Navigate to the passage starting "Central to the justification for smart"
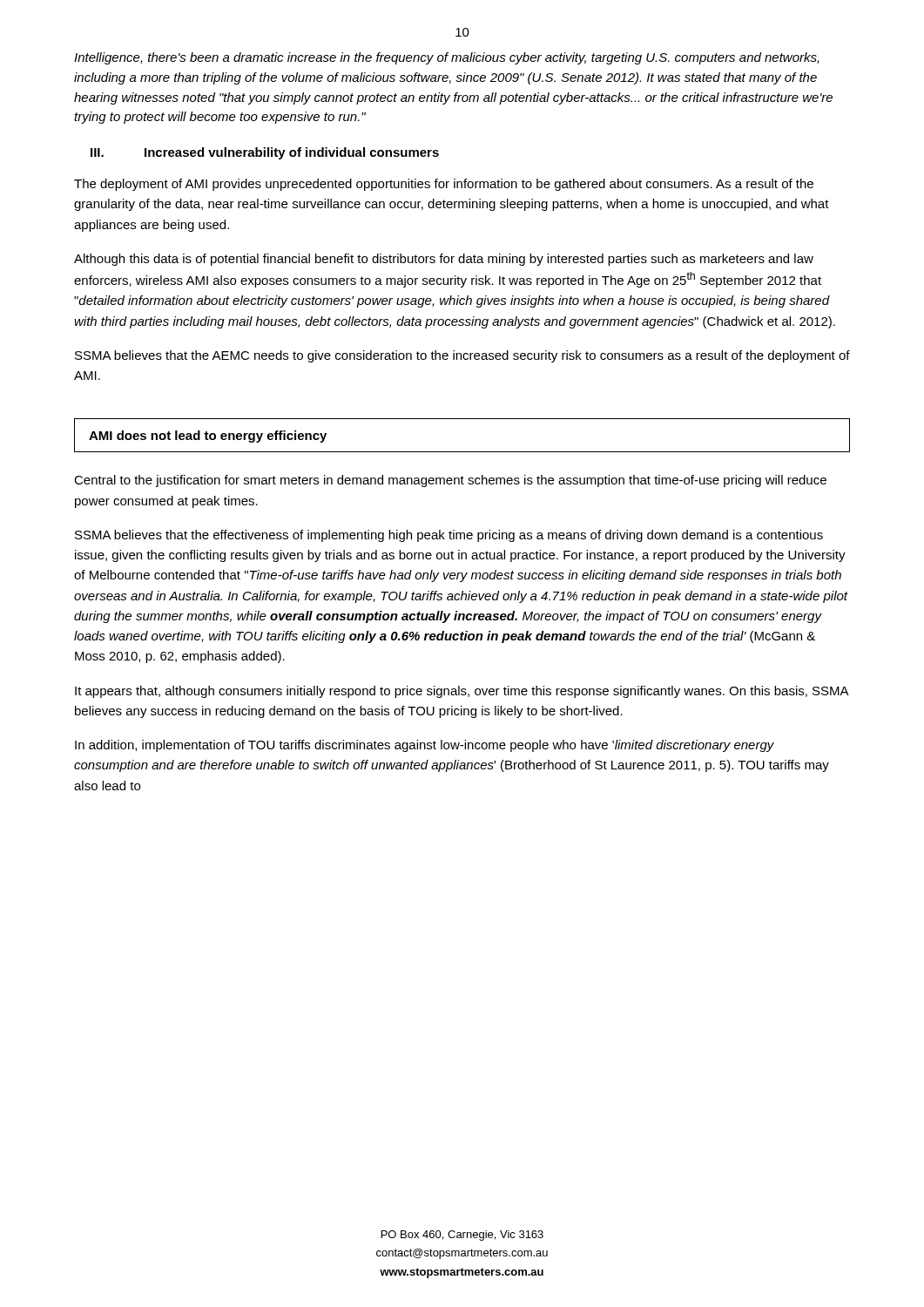The image size is (924, 1307). pos(450,490)
